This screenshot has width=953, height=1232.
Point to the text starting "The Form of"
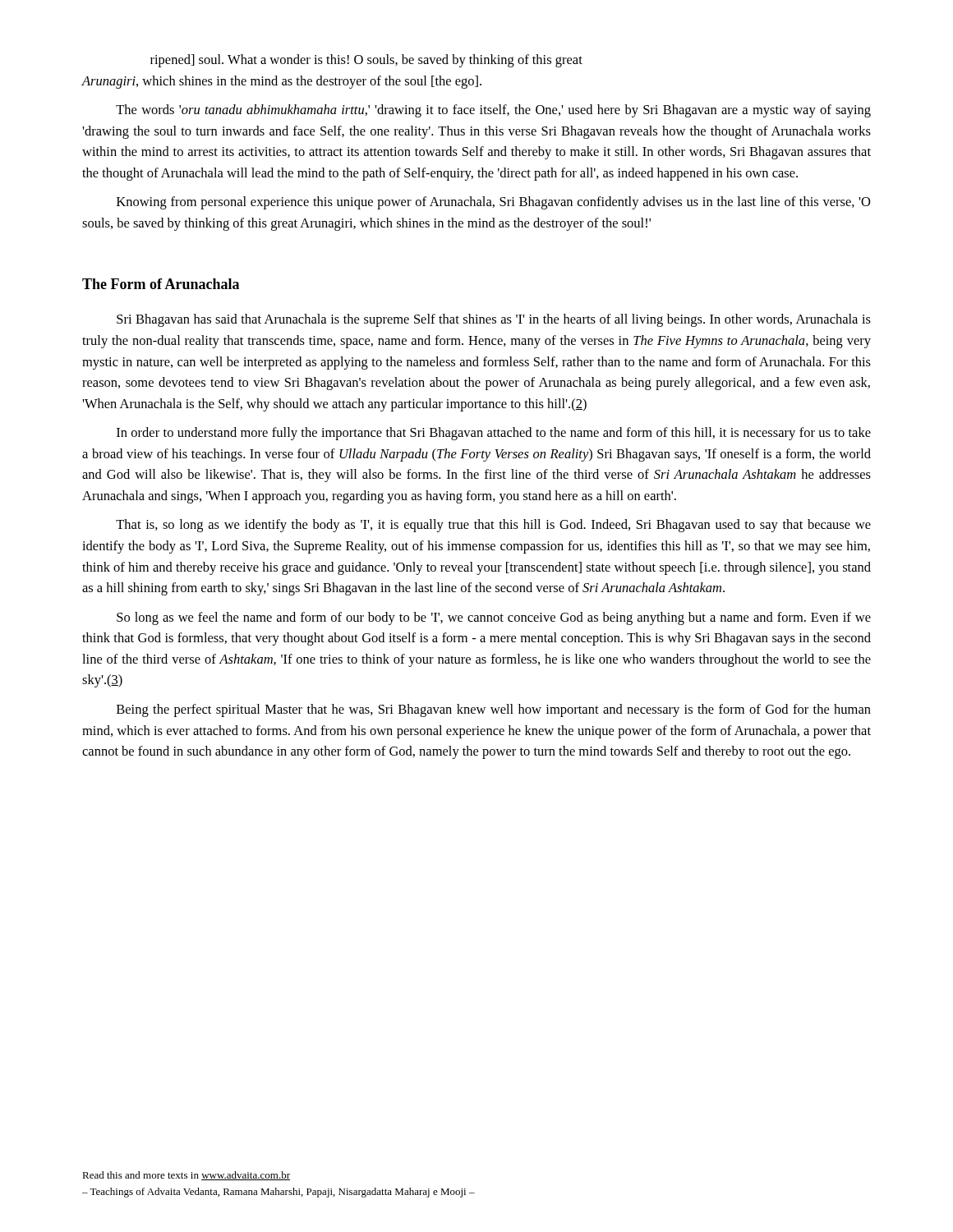click(161, 284)
